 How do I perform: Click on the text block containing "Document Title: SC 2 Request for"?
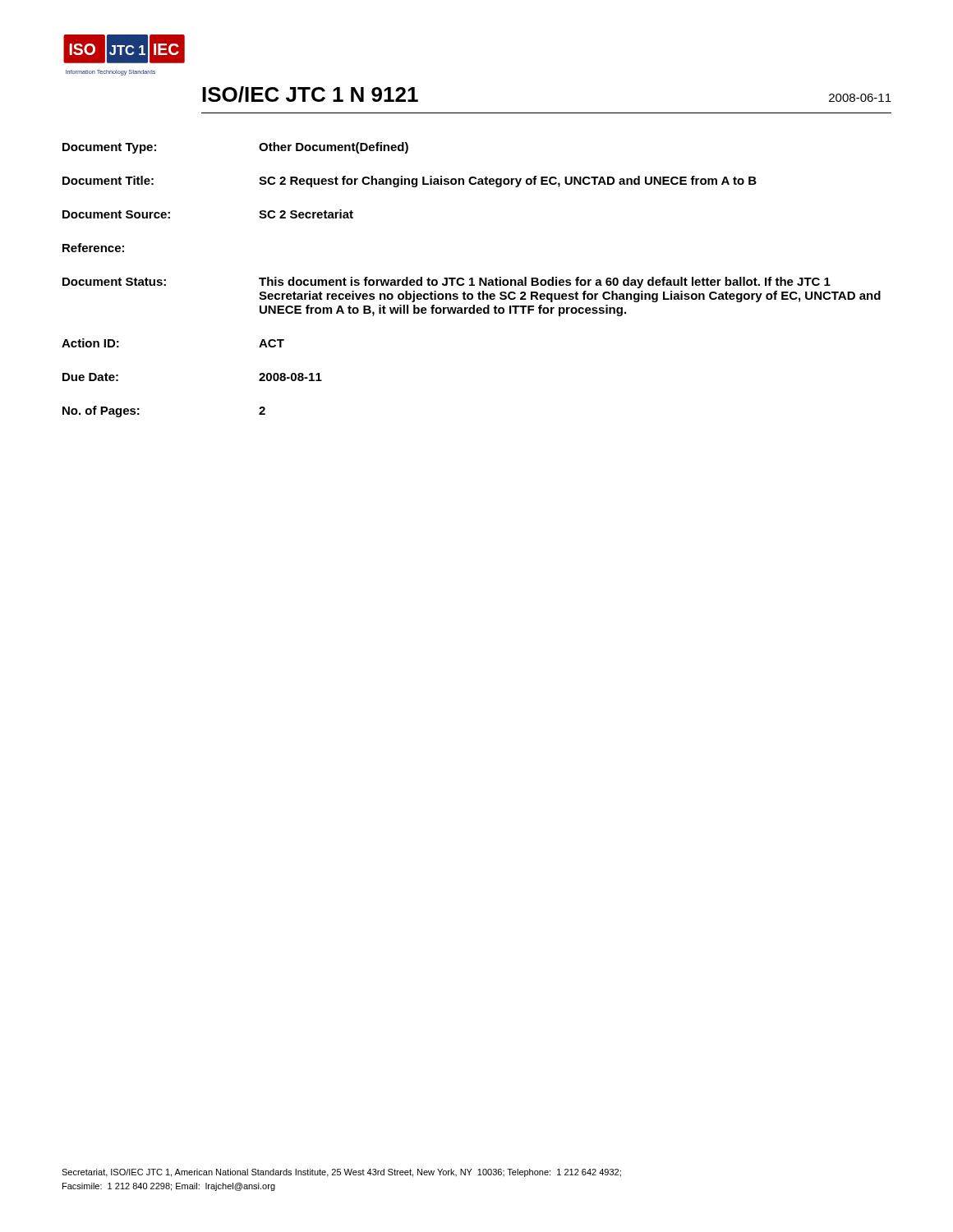(476, 180)
